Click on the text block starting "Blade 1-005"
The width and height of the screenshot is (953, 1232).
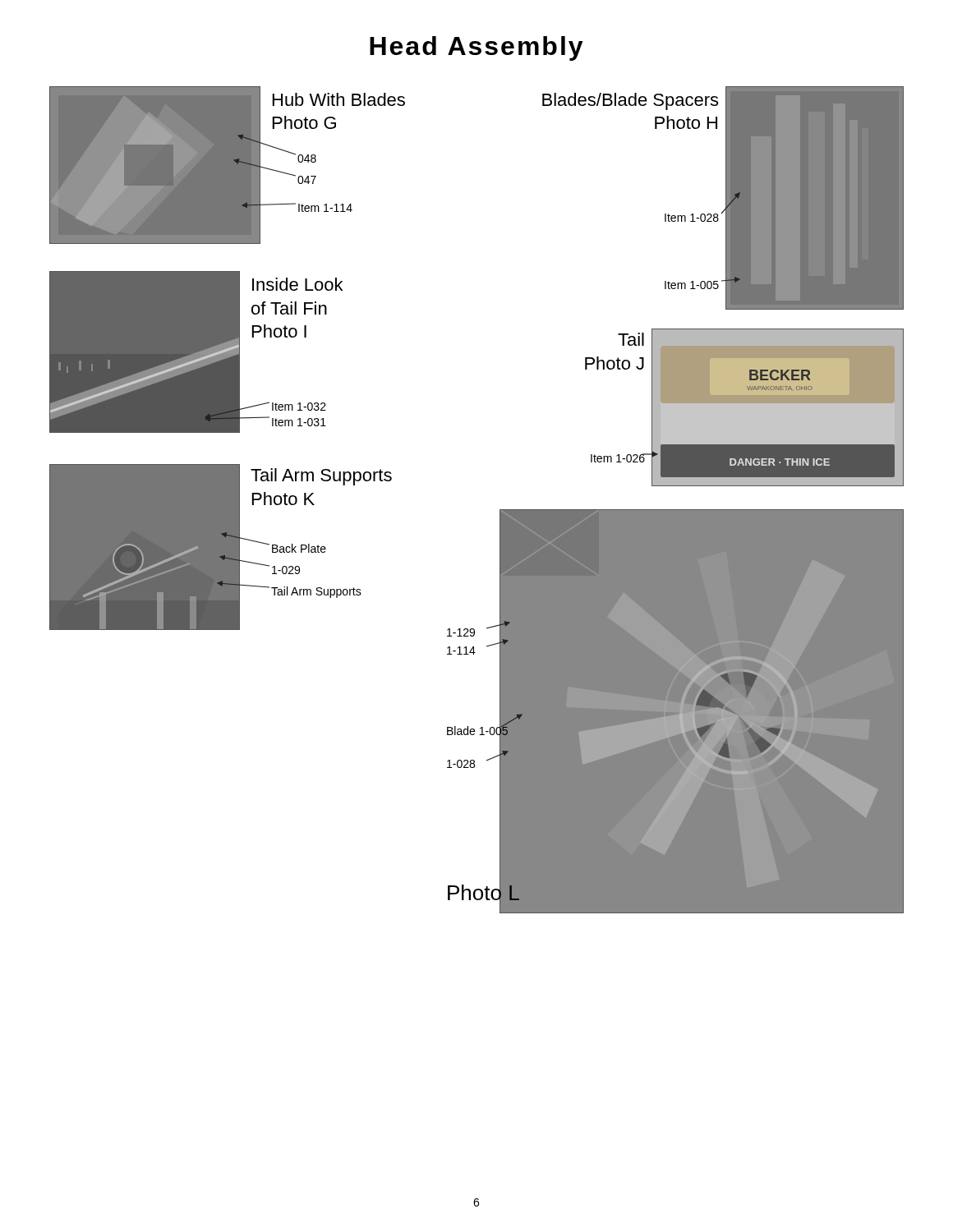[477, 731]
